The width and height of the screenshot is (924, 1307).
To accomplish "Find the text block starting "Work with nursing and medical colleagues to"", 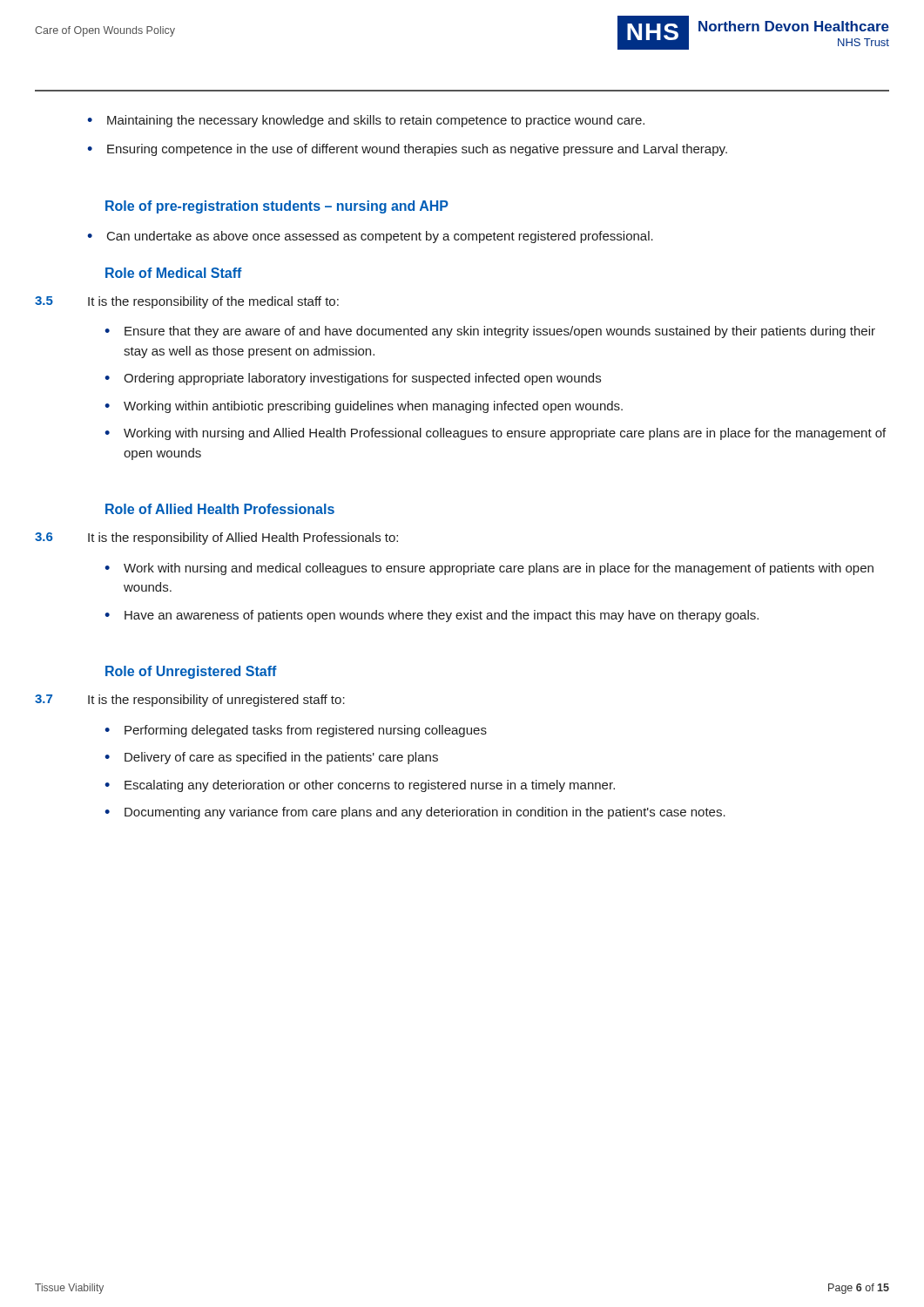I will pyautogui.click(x=497, y=578).
